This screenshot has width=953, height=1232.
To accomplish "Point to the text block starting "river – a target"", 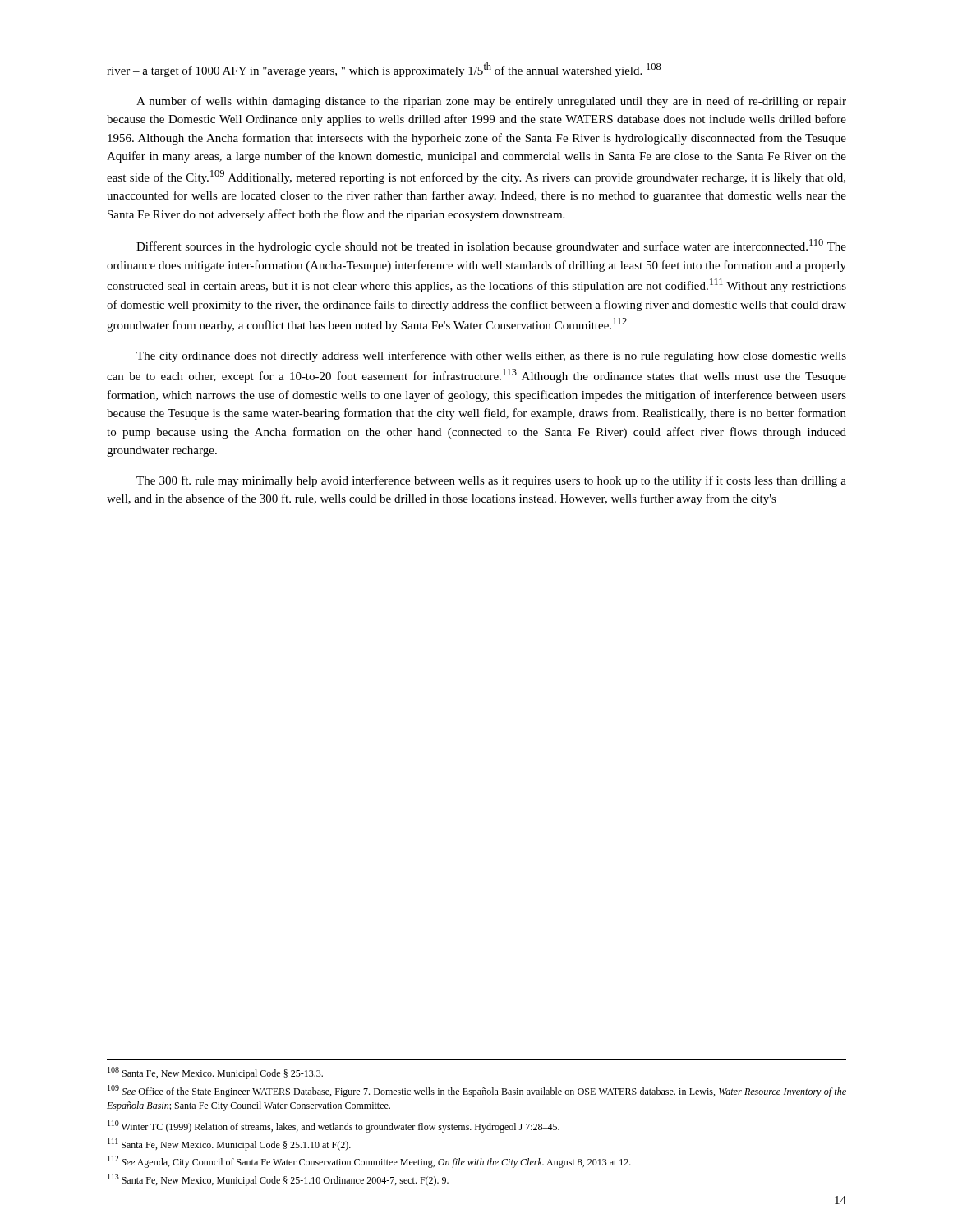I will coord(384,69).
